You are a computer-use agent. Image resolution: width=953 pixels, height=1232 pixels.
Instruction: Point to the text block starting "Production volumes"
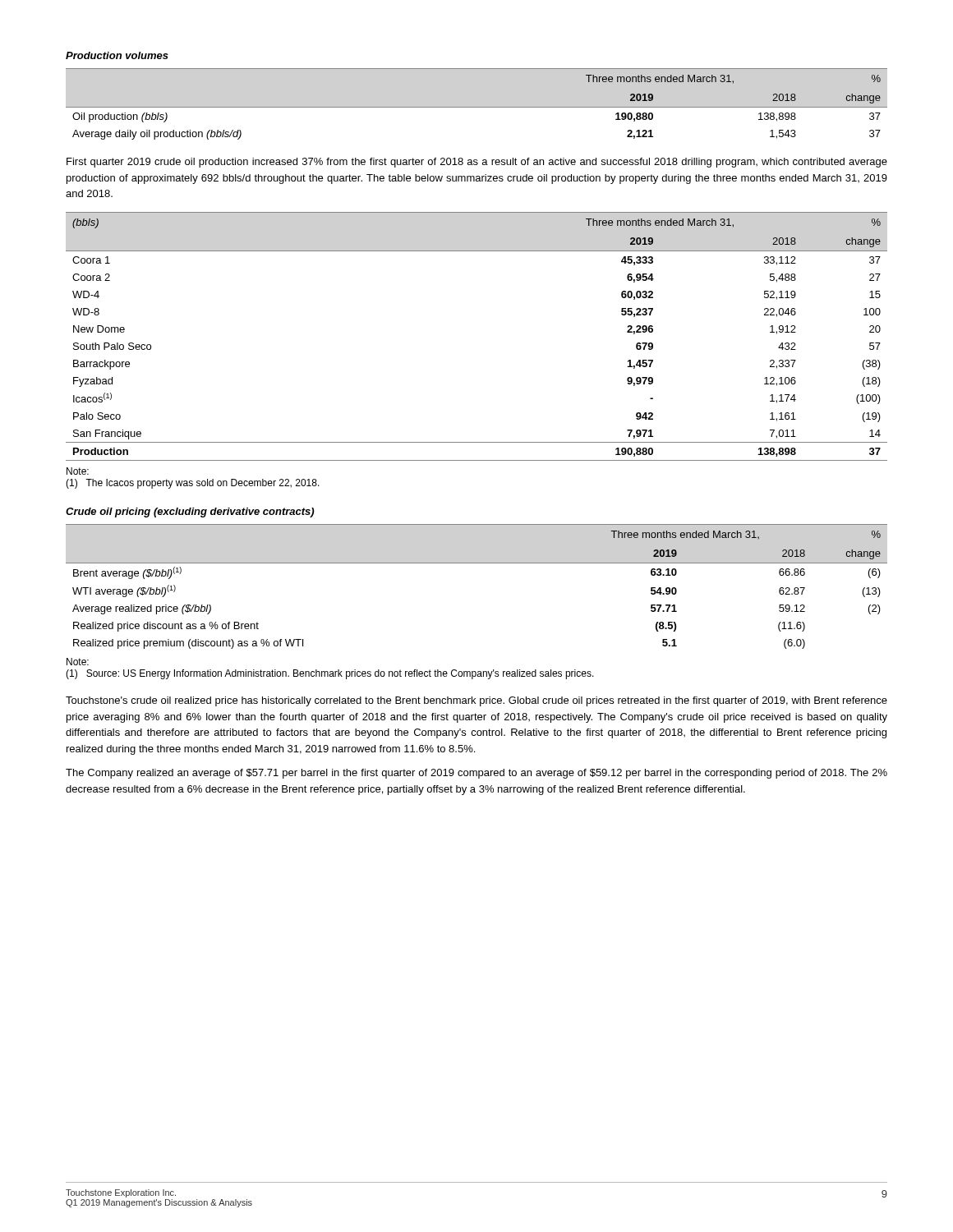117,55
